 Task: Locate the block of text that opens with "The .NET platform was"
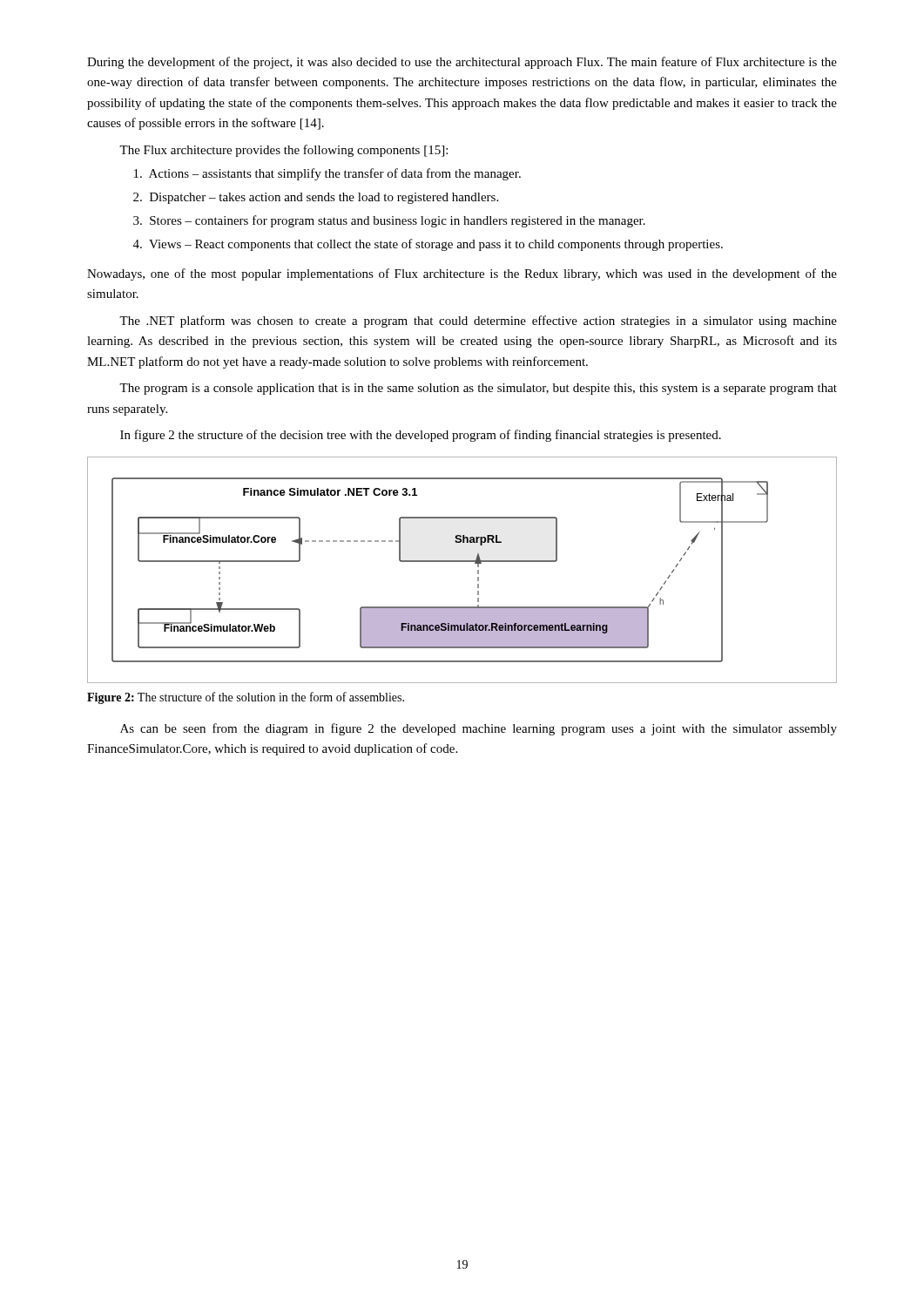(462, 341)
